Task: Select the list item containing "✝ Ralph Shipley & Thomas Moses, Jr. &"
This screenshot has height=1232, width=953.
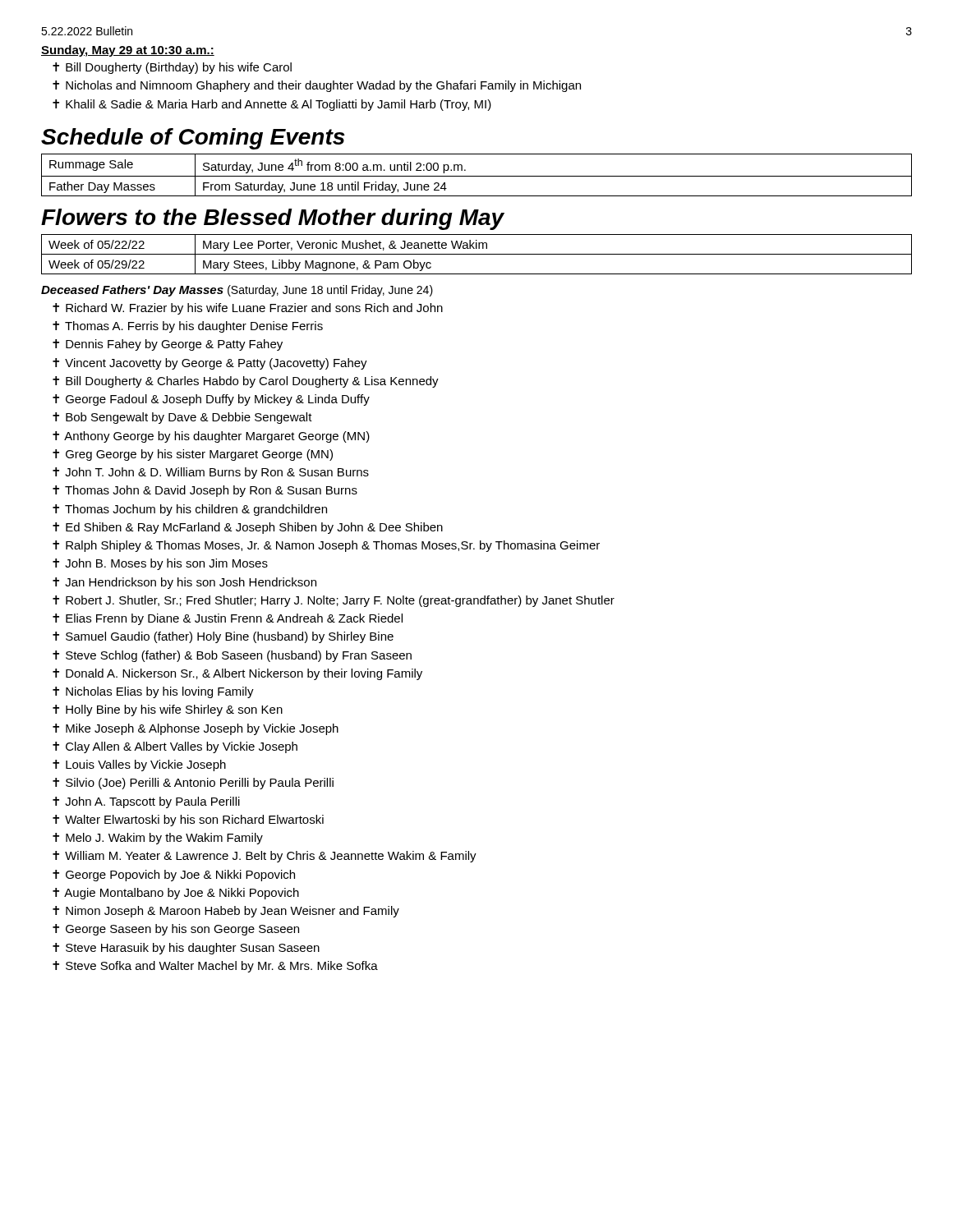Action: point(333,545)
